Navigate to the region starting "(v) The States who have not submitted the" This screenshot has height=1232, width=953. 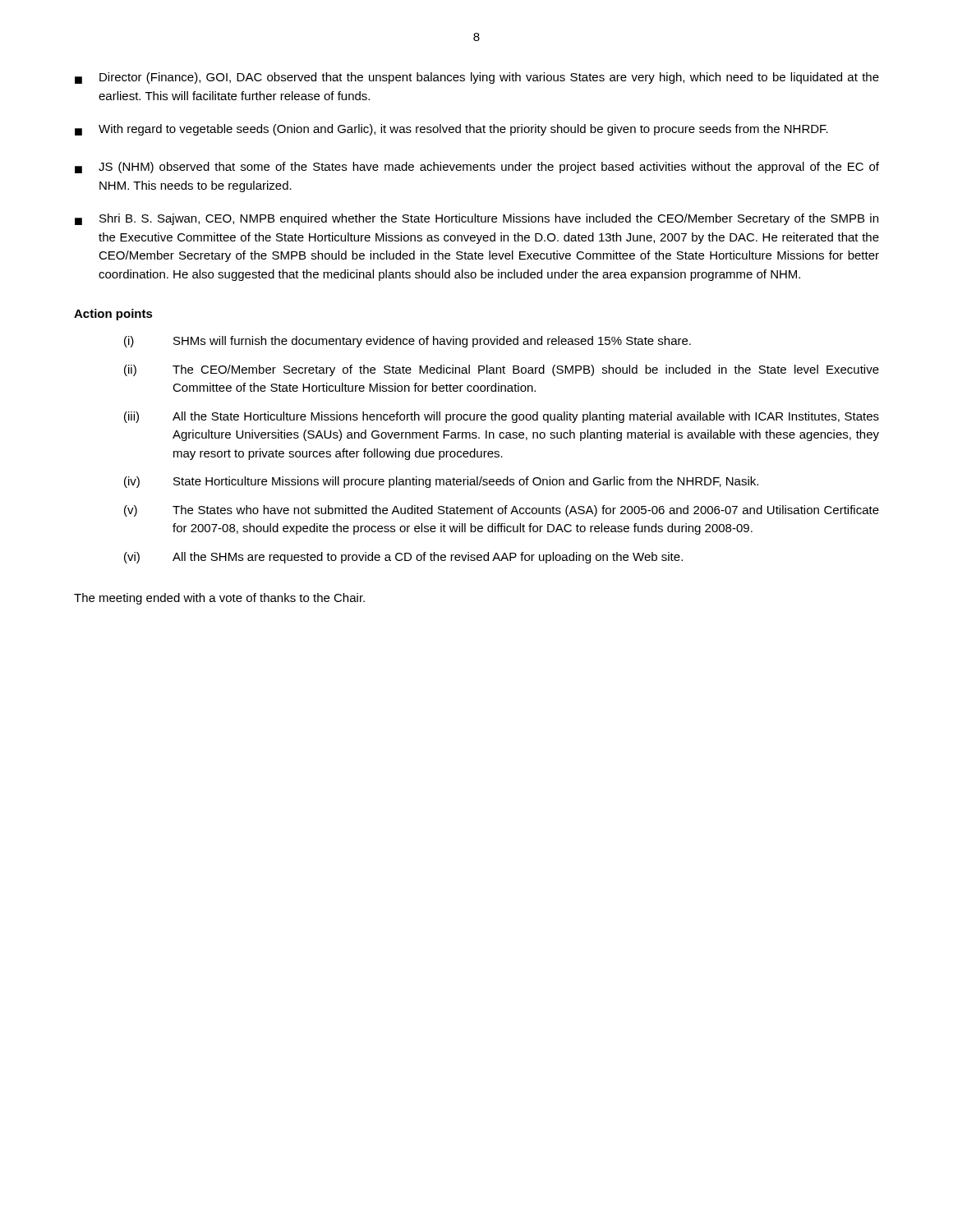[x=501, y=519]
